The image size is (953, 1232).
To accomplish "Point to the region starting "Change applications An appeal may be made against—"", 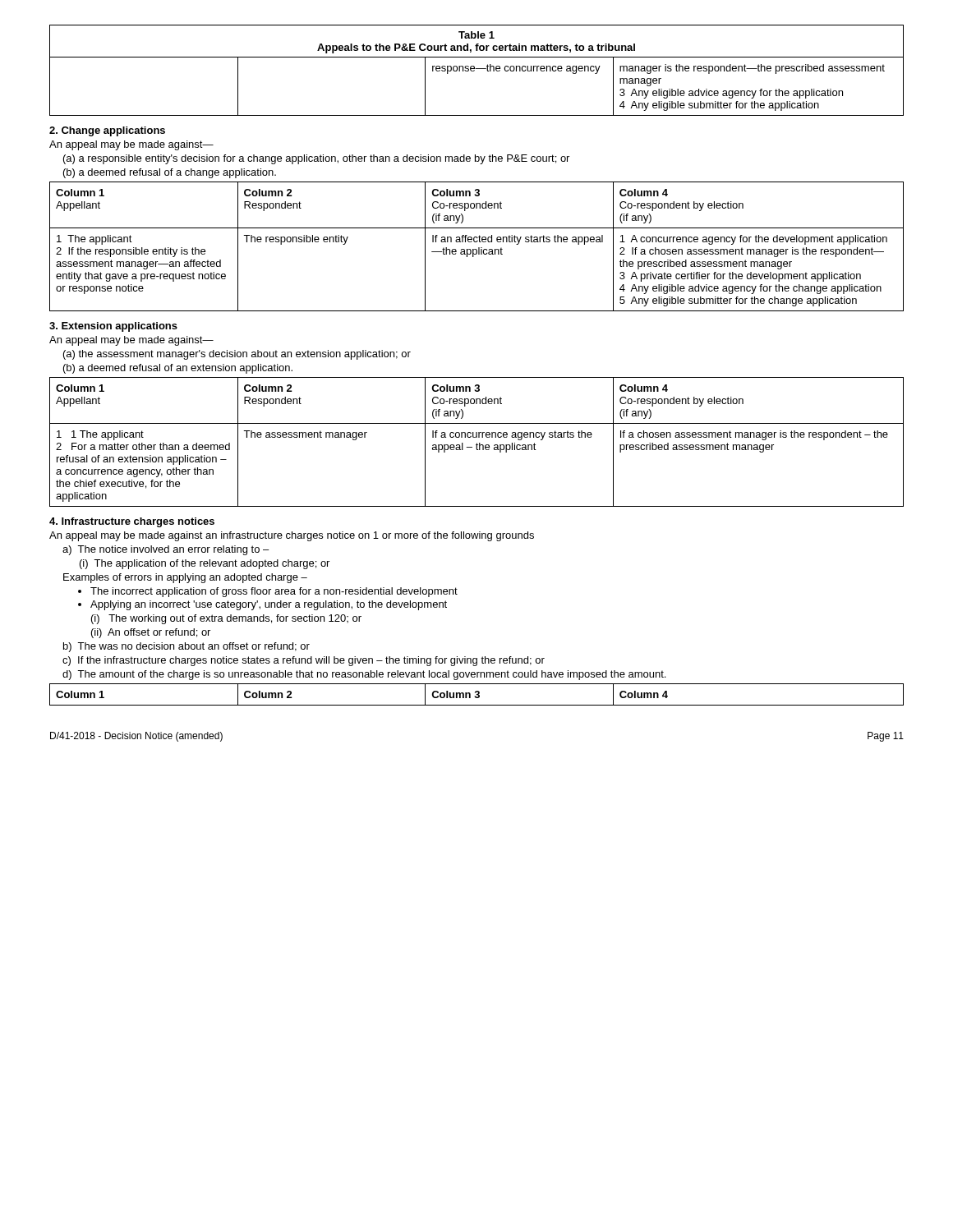I will click(476, 151).
